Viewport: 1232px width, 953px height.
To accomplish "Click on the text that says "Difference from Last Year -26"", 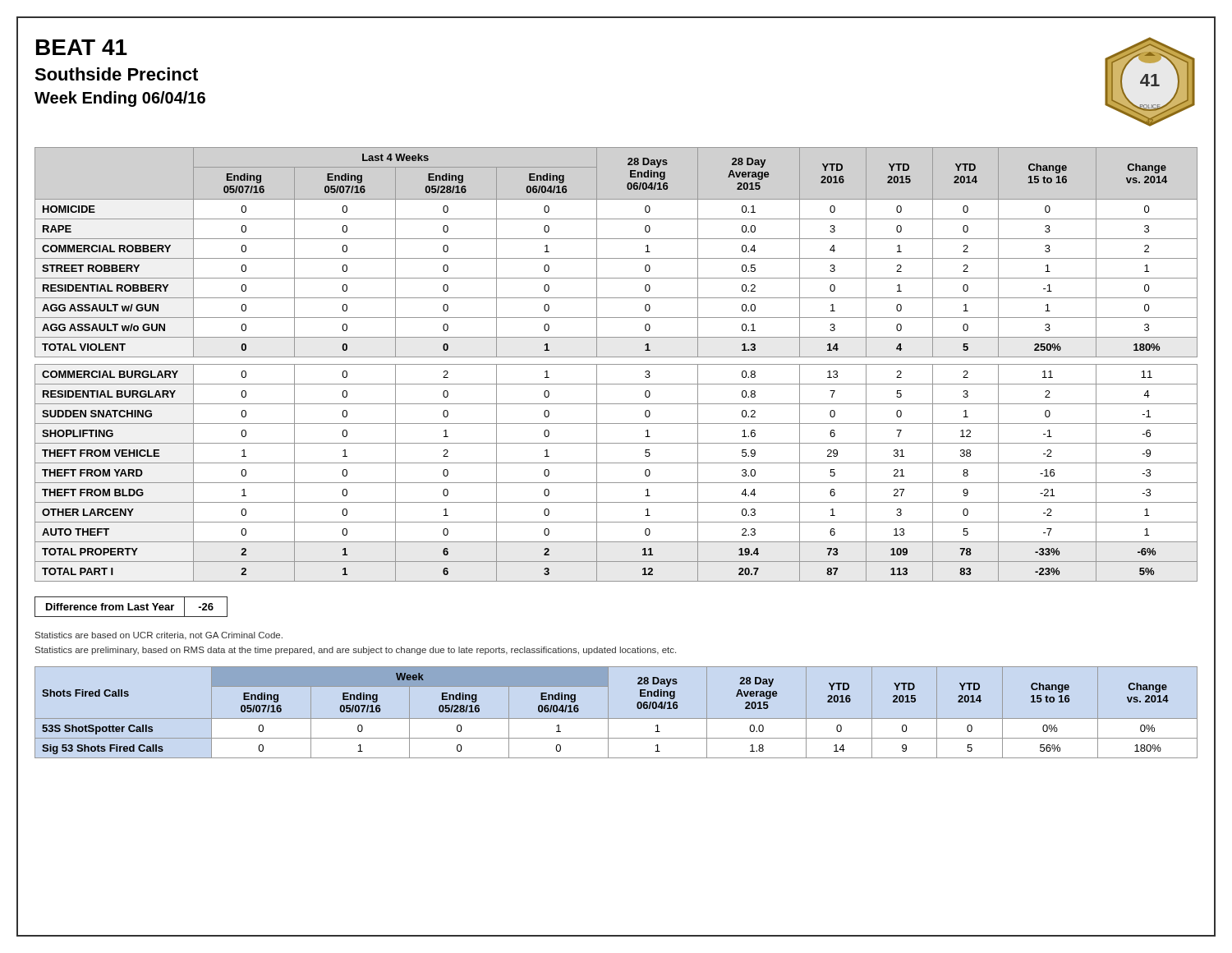I will click(x=131, y=607).
